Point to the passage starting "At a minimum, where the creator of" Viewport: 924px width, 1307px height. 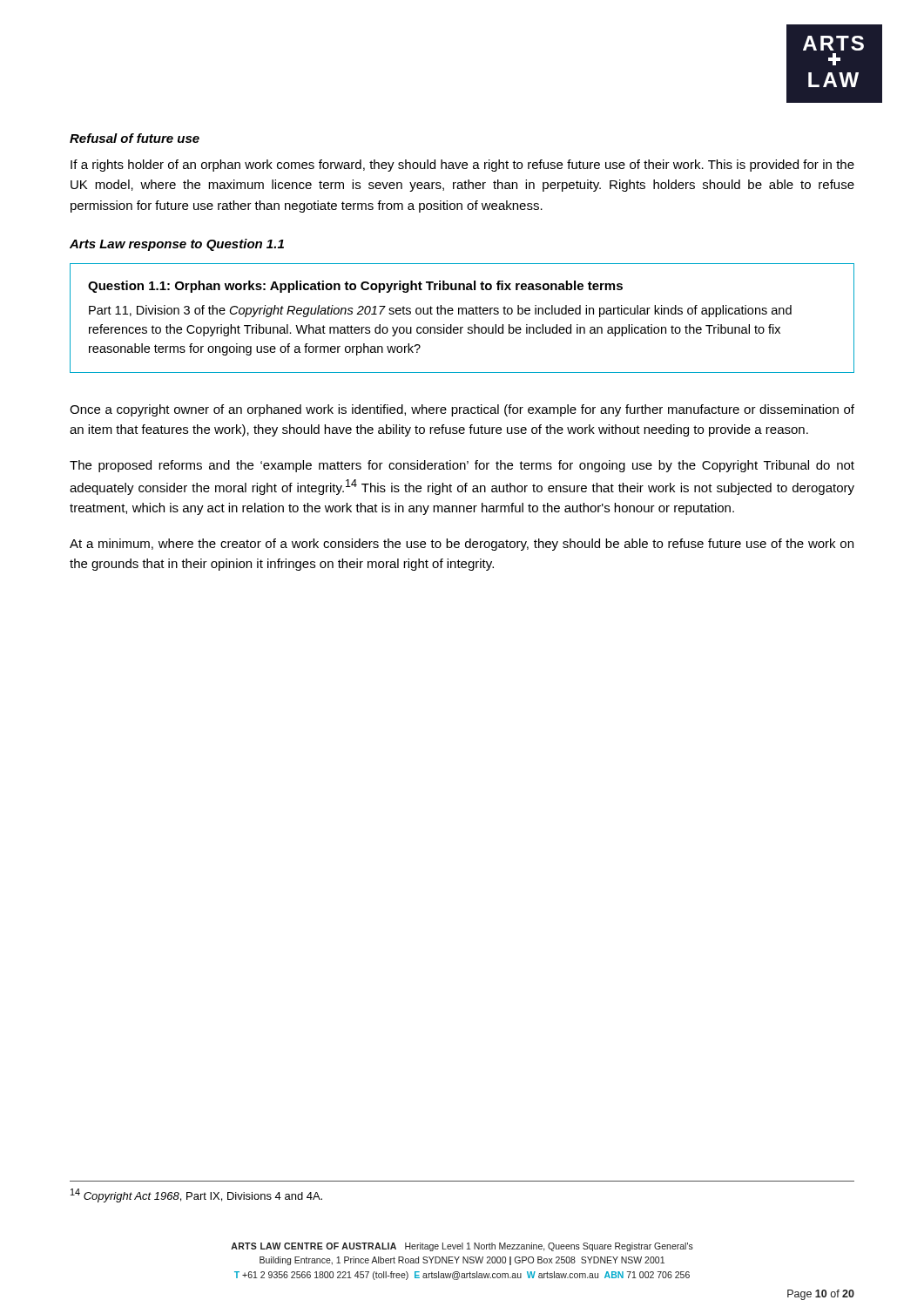pos(462,554)
